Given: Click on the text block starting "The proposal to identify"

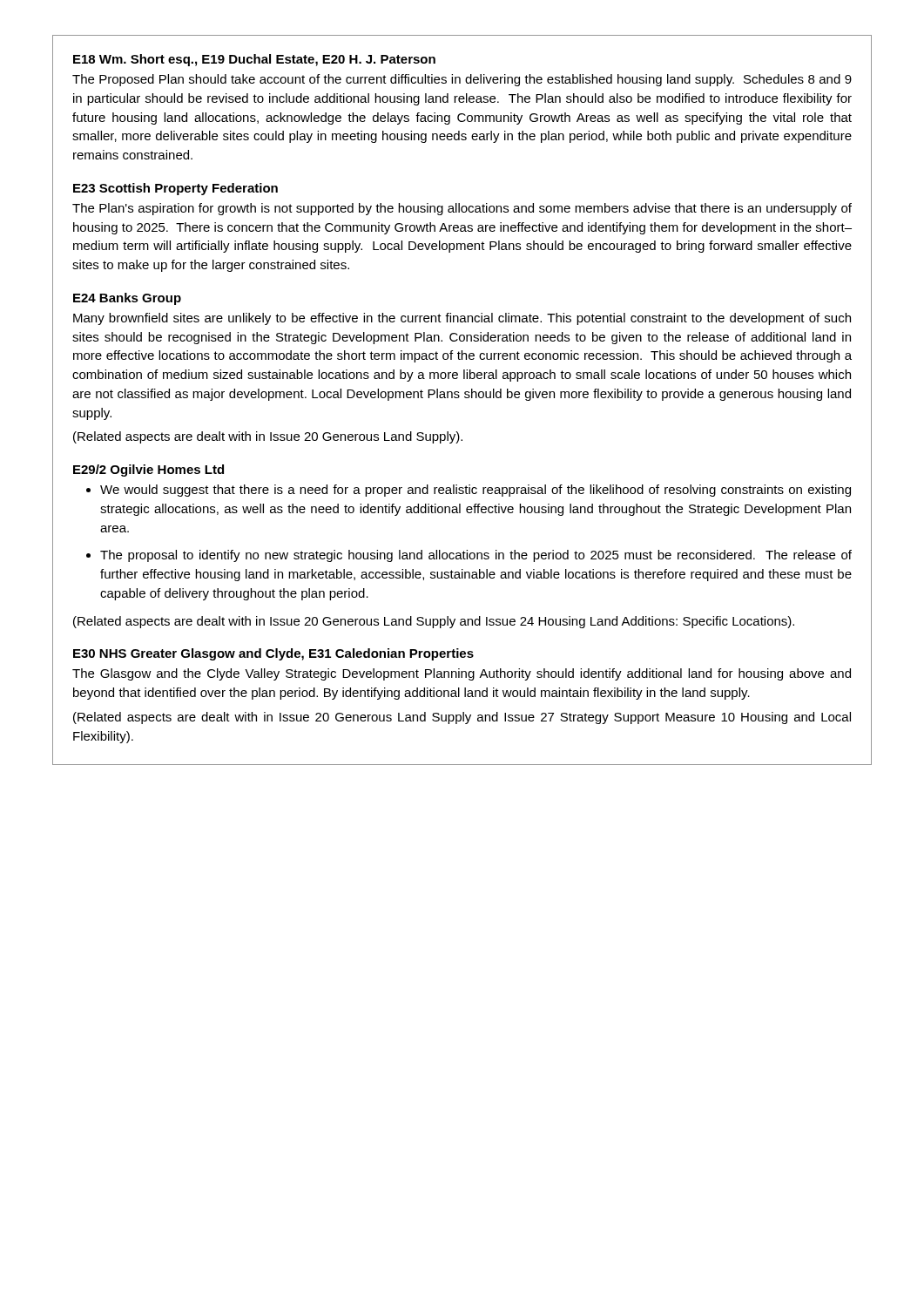Looking at the screenshot, I should pos(476,574).
